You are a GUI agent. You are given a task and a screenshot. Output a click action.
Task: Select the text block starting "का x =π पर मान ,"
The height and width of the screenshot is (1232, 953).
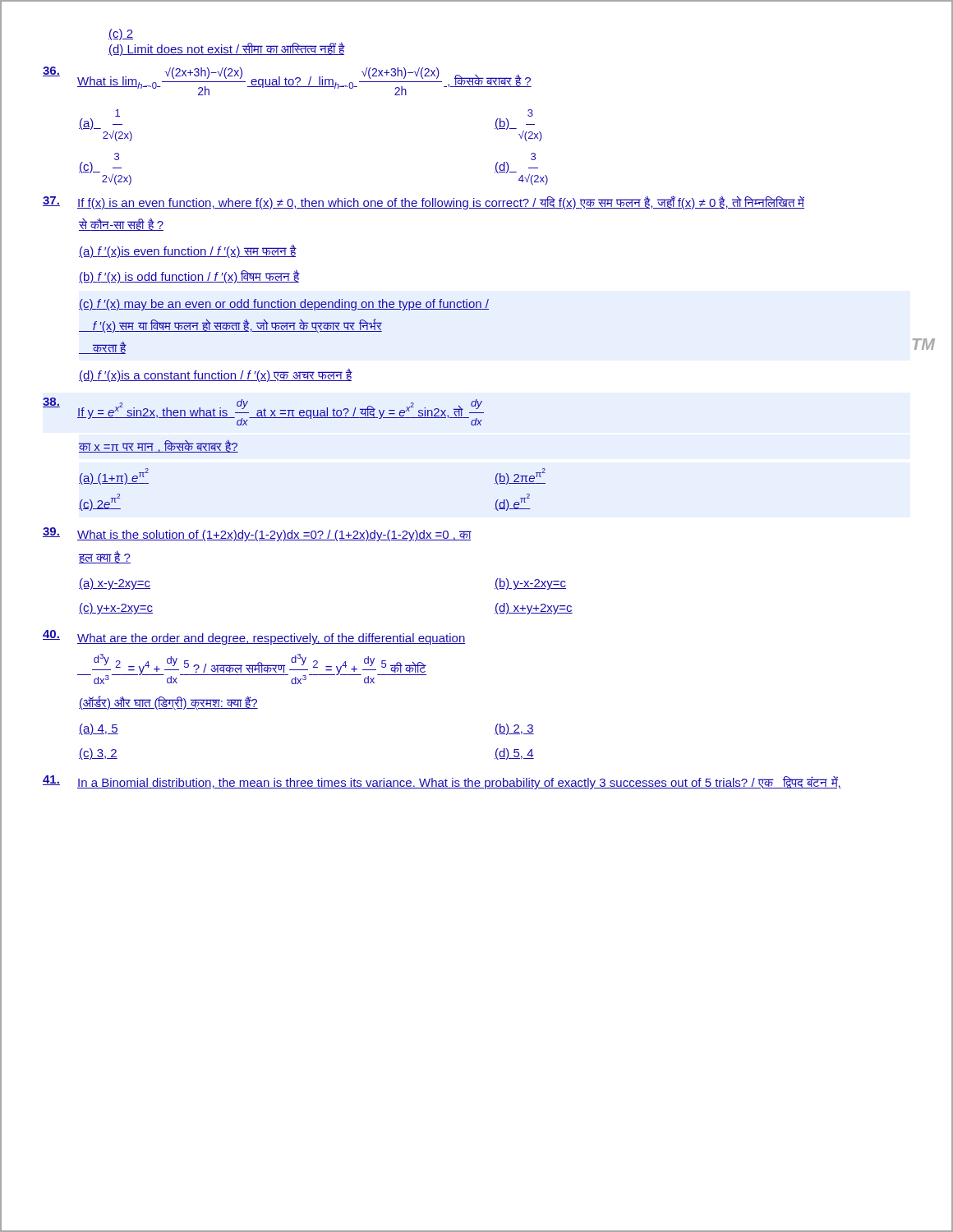point(158,447)
